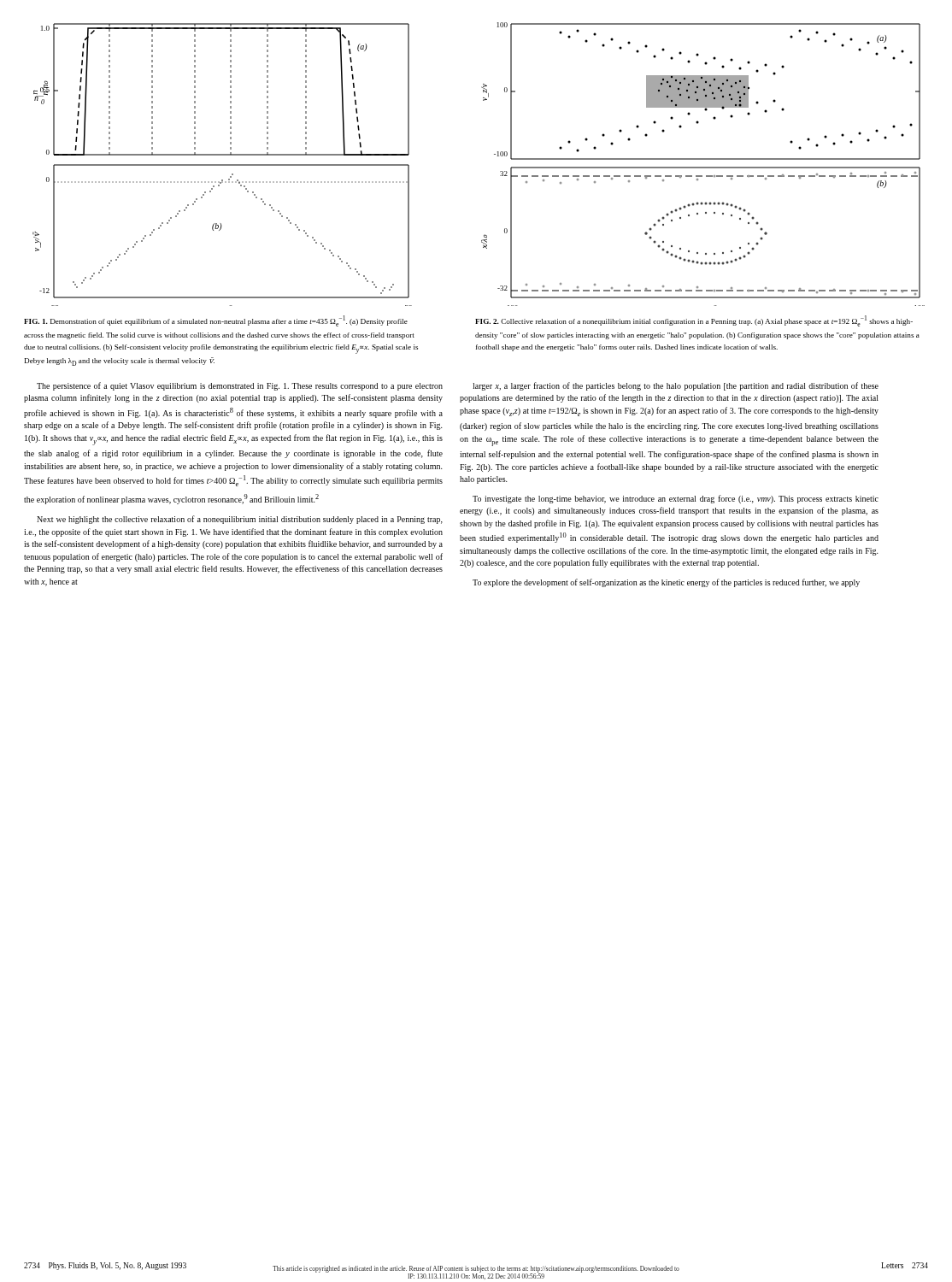Select the passage starting "This article is copyrighted as indicated"
The image size is (952, 1282).
(476, 1273)
